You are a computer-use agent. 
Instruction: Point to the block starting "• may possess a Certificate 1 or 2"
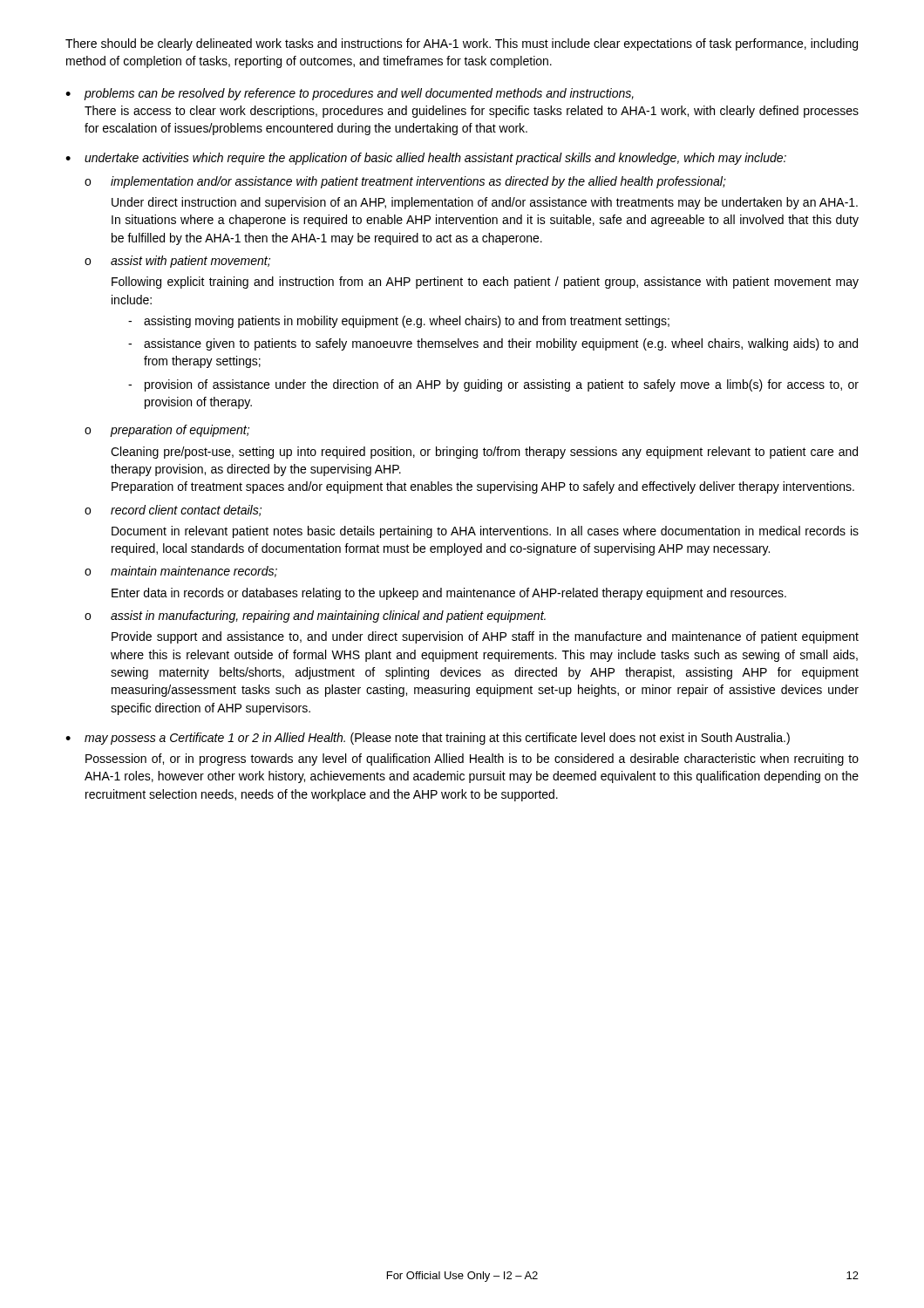click(462, 766)
